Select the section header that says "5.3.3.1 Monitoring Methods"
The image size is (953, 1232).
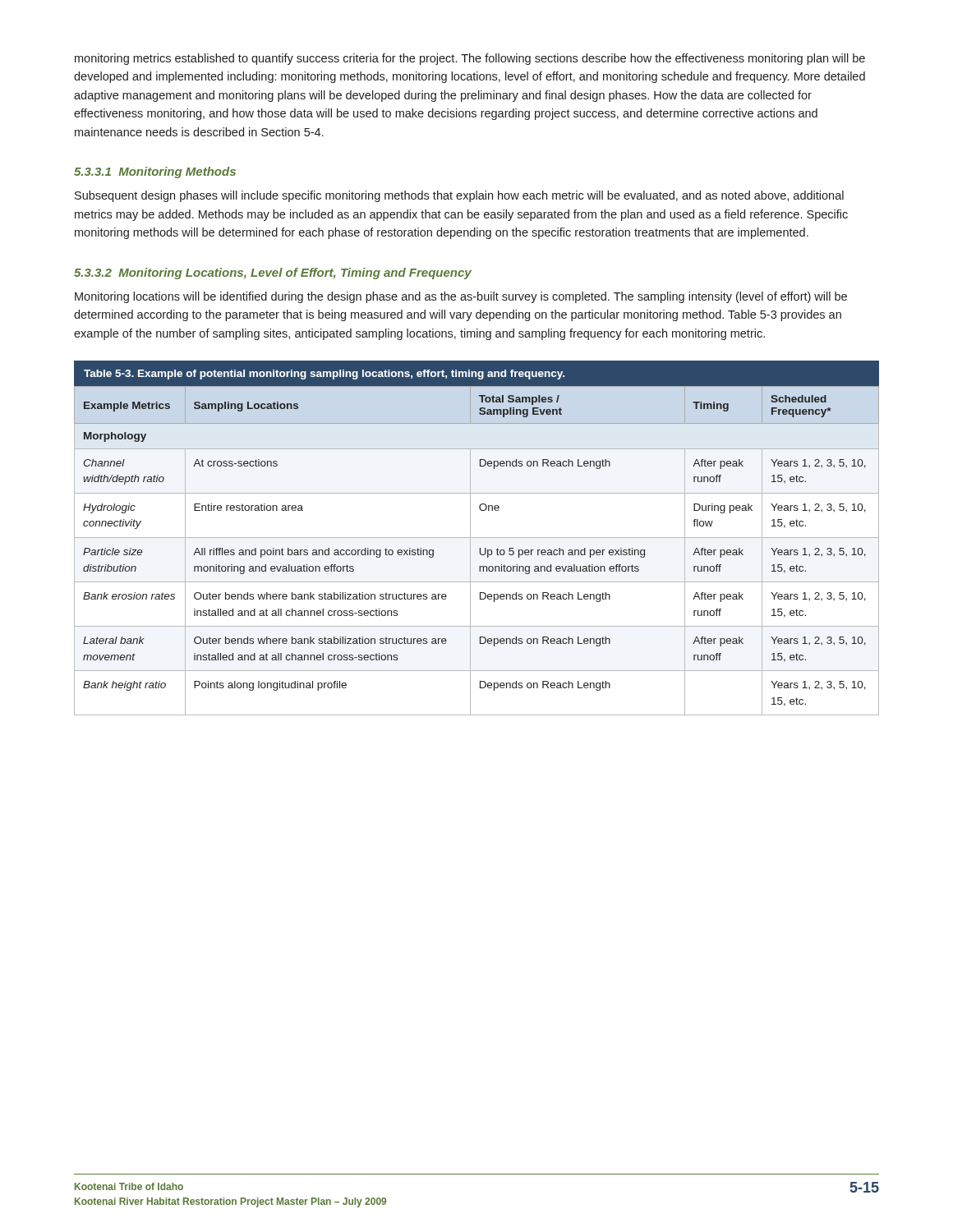point(155,172)
